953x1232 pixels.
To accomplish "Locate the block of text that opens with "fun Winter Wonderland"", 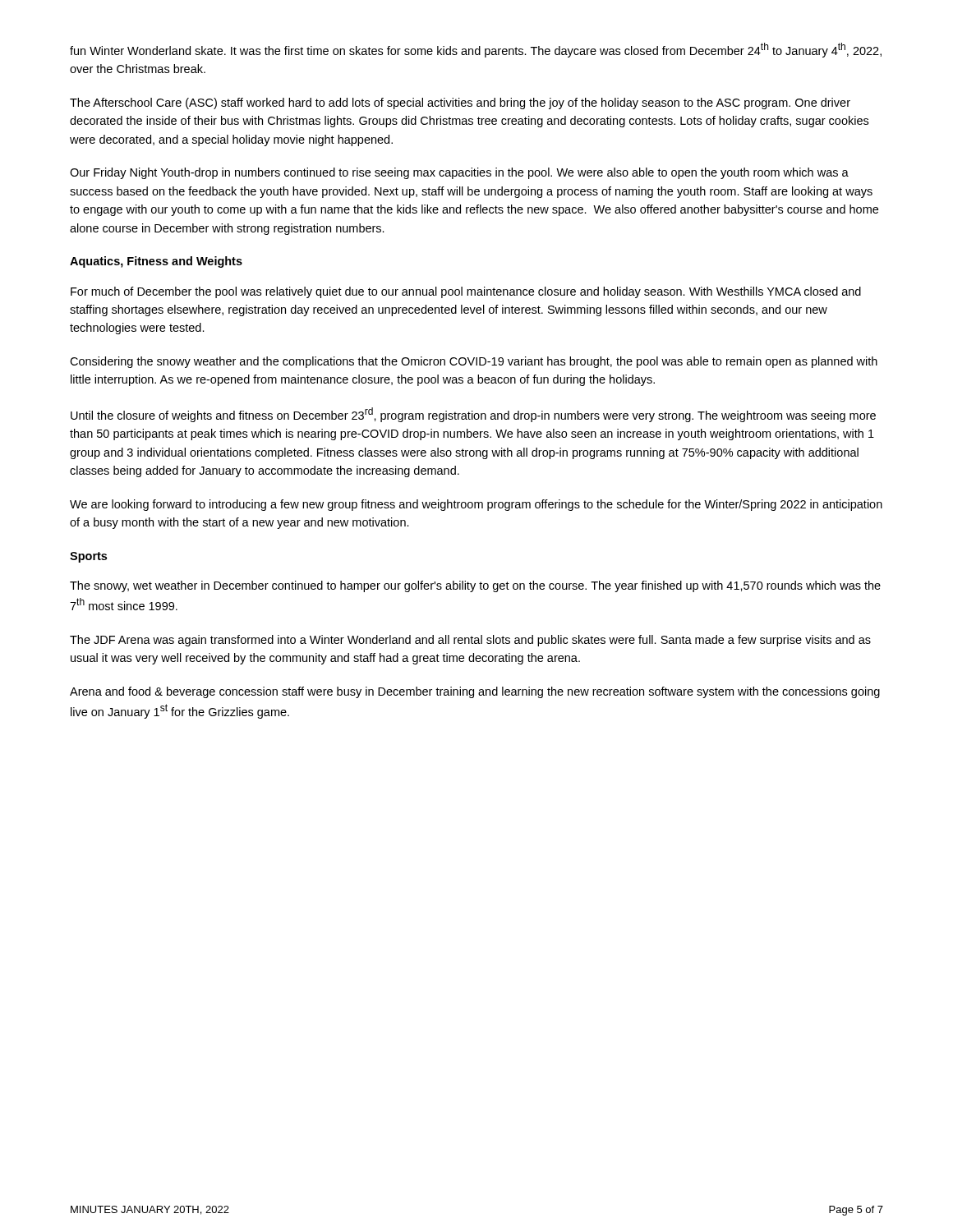I will click(476, 58).
